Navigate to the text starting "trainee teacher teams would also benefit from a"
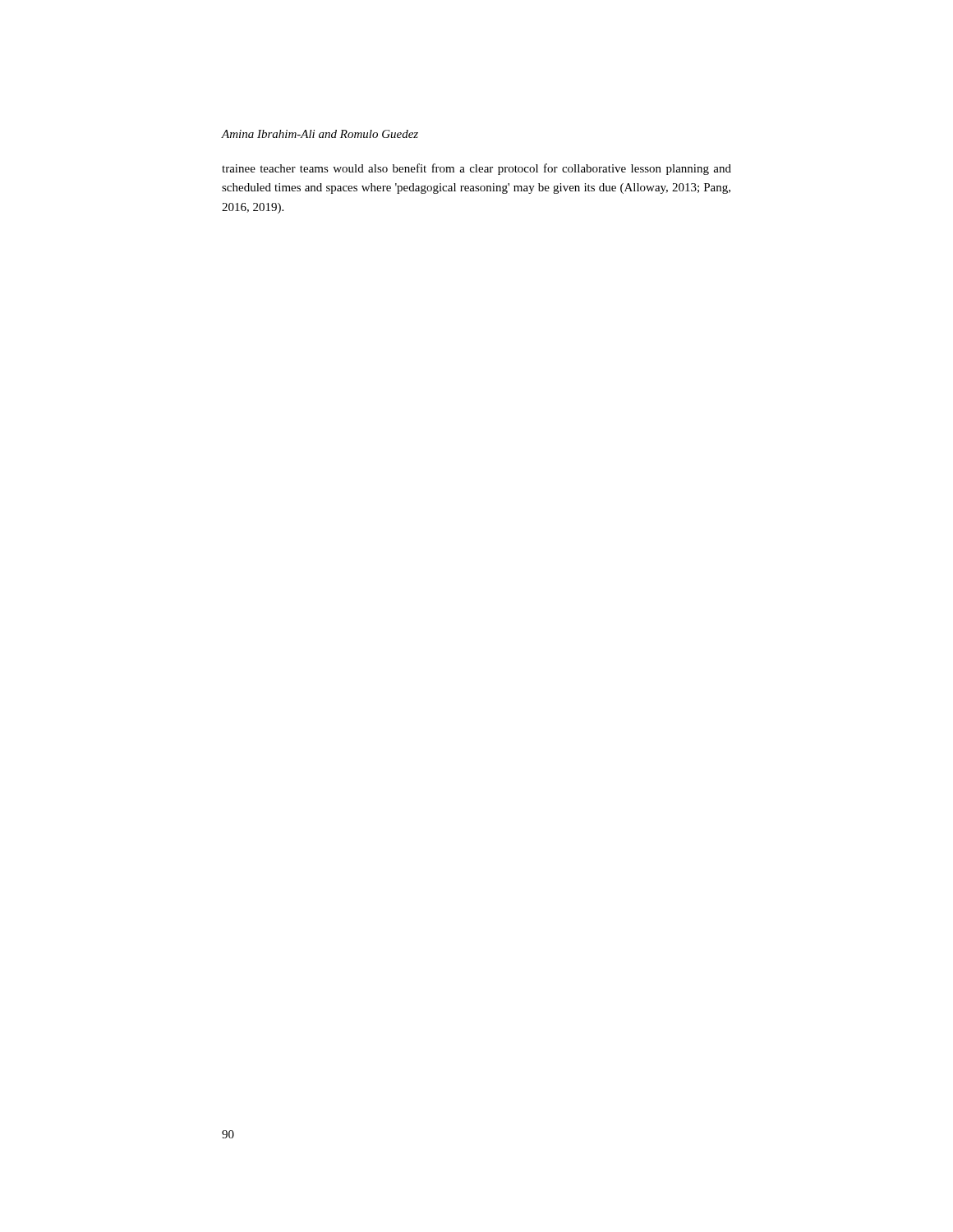The height and width of the screenshot is (1232, 953). click(x=476, y=187)
